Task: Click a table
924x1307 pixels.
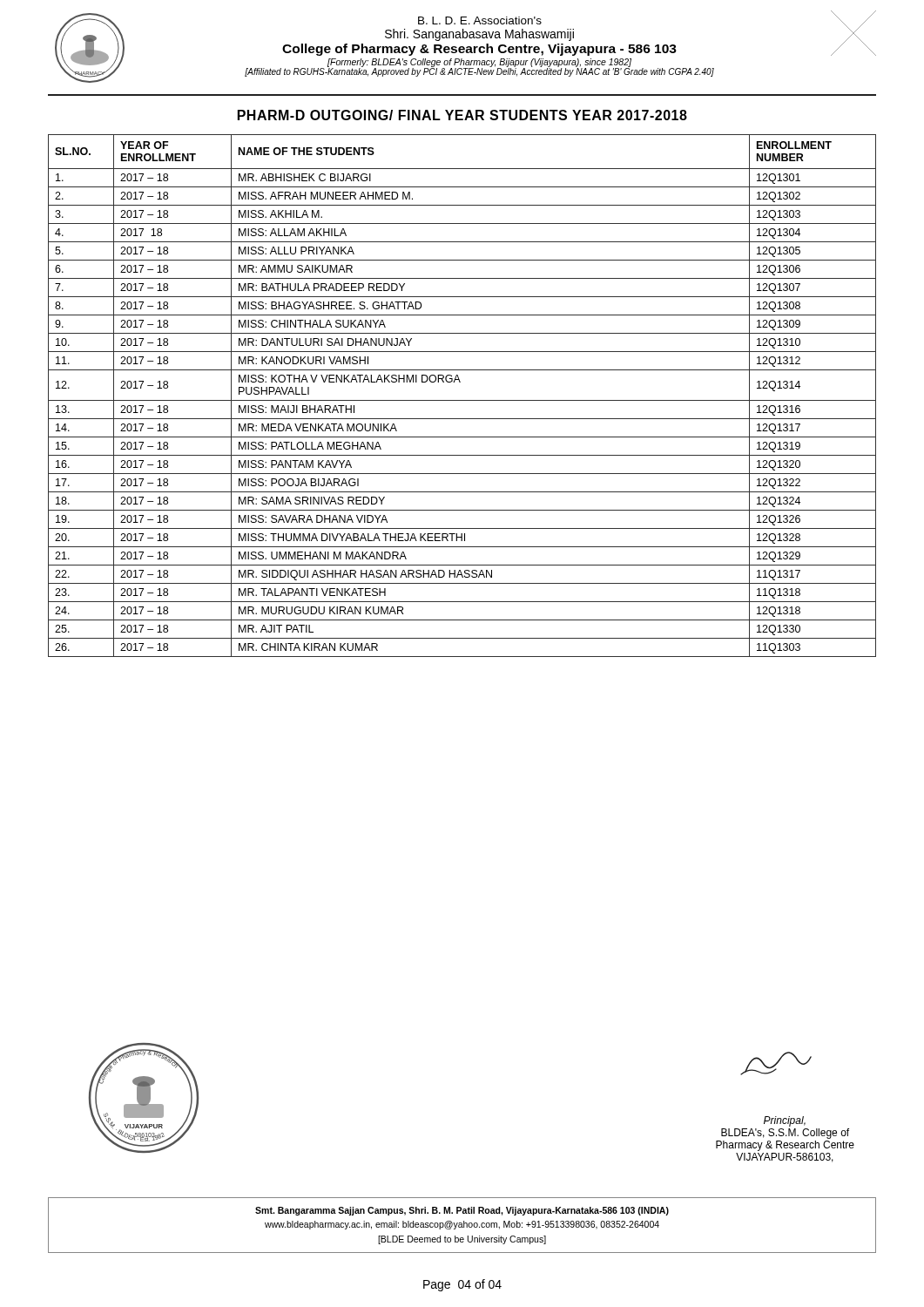Action: click(462, 396)
